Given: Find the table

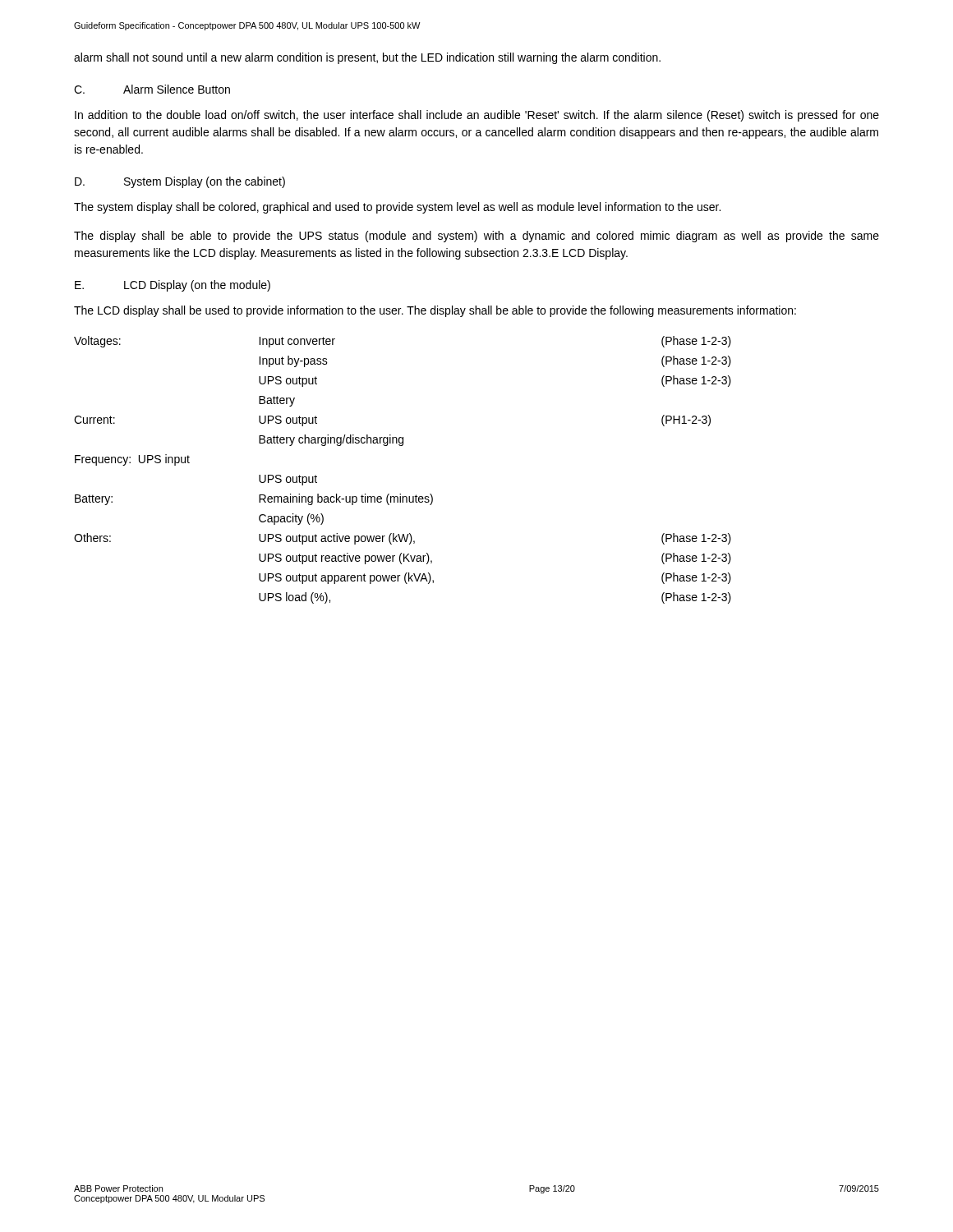Looking at the screenshot, I should point(476,469).
